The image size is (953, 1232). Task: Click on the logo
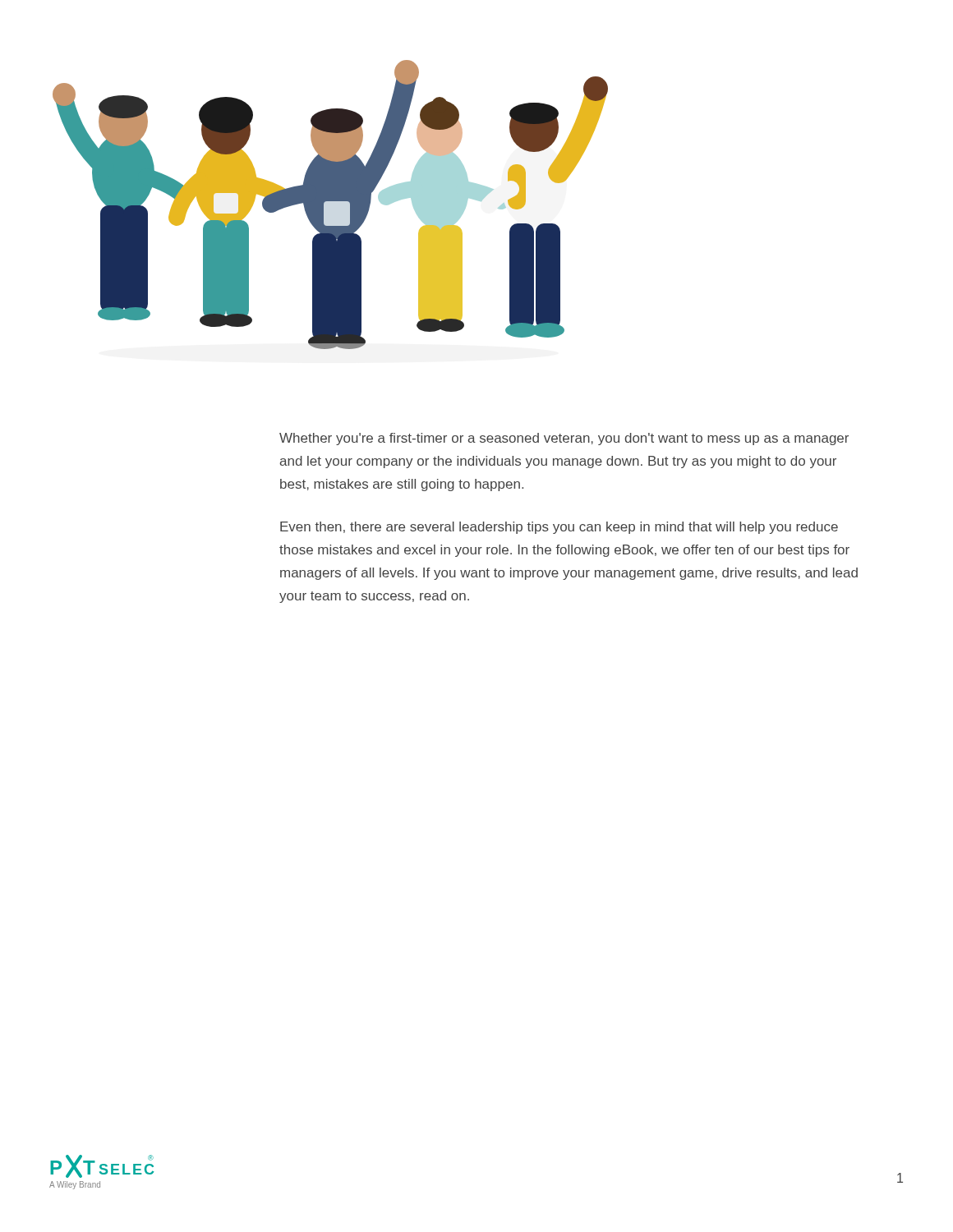pyautogui.click(x=103, y=1171)
